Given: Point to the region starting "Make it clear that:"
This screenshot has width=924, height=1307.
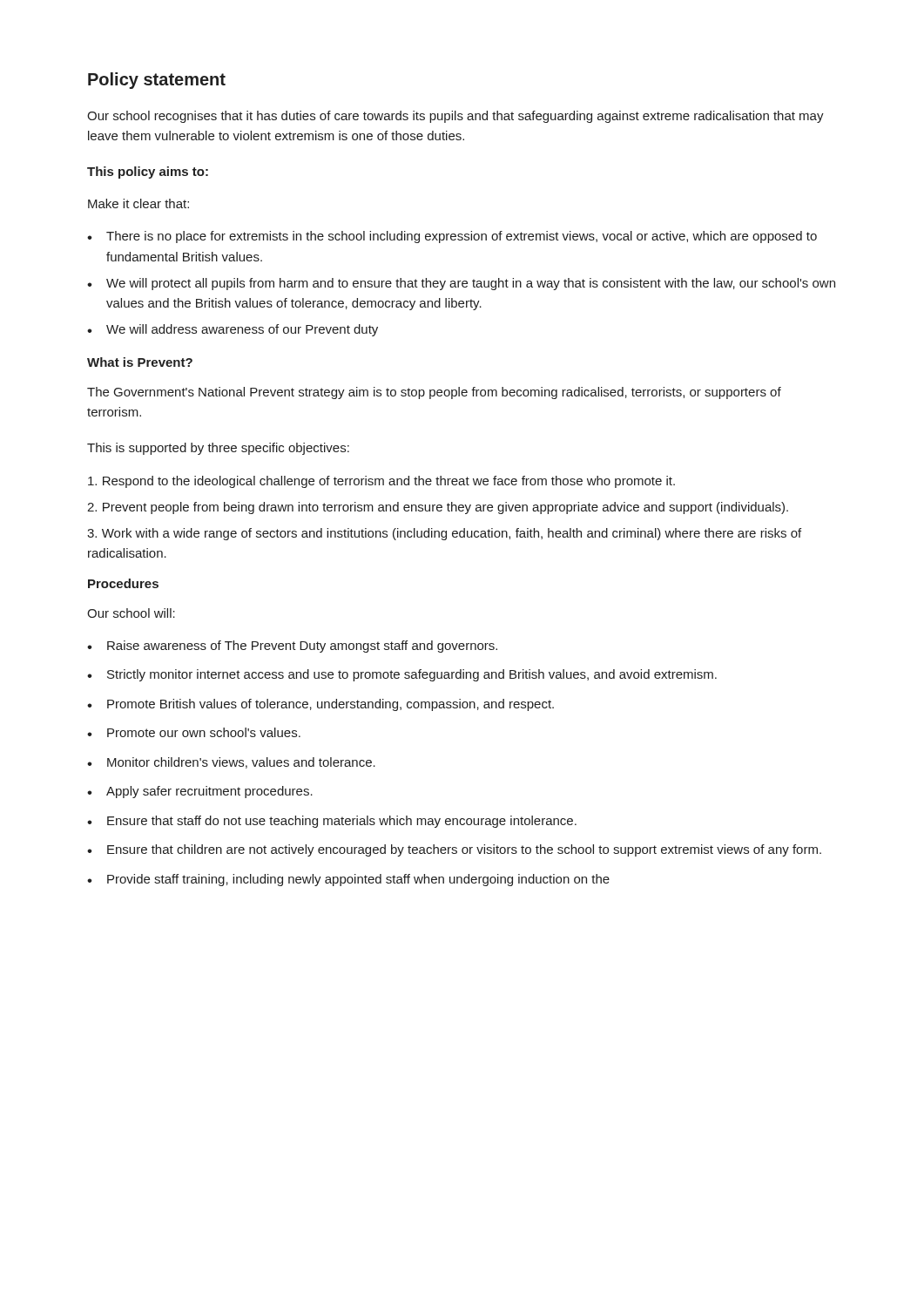Looking at the screenshot, I should pos(139,203).
